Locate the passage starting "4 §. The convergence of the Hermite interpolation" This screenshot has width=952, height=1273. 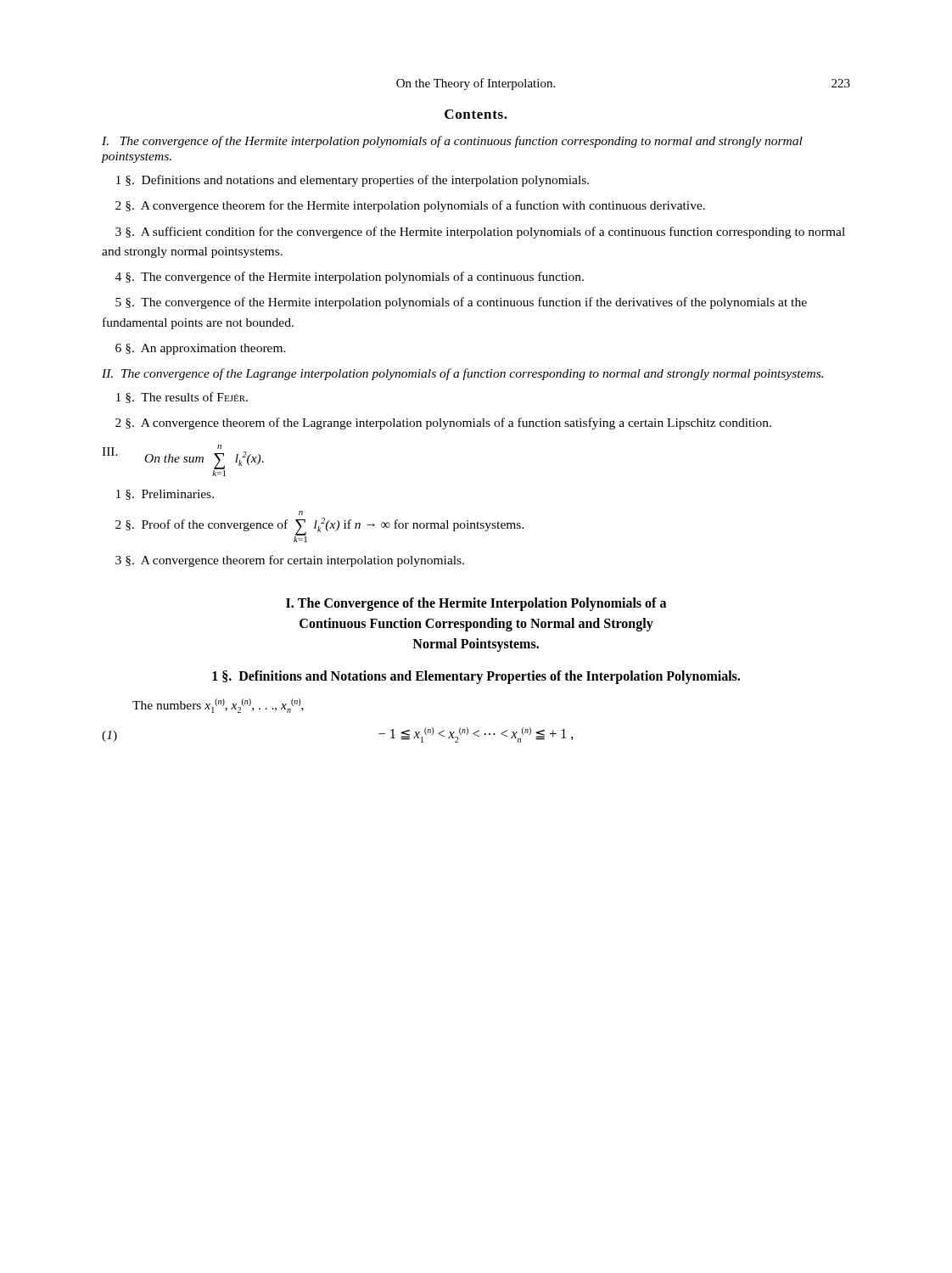(x=343, y=276)
